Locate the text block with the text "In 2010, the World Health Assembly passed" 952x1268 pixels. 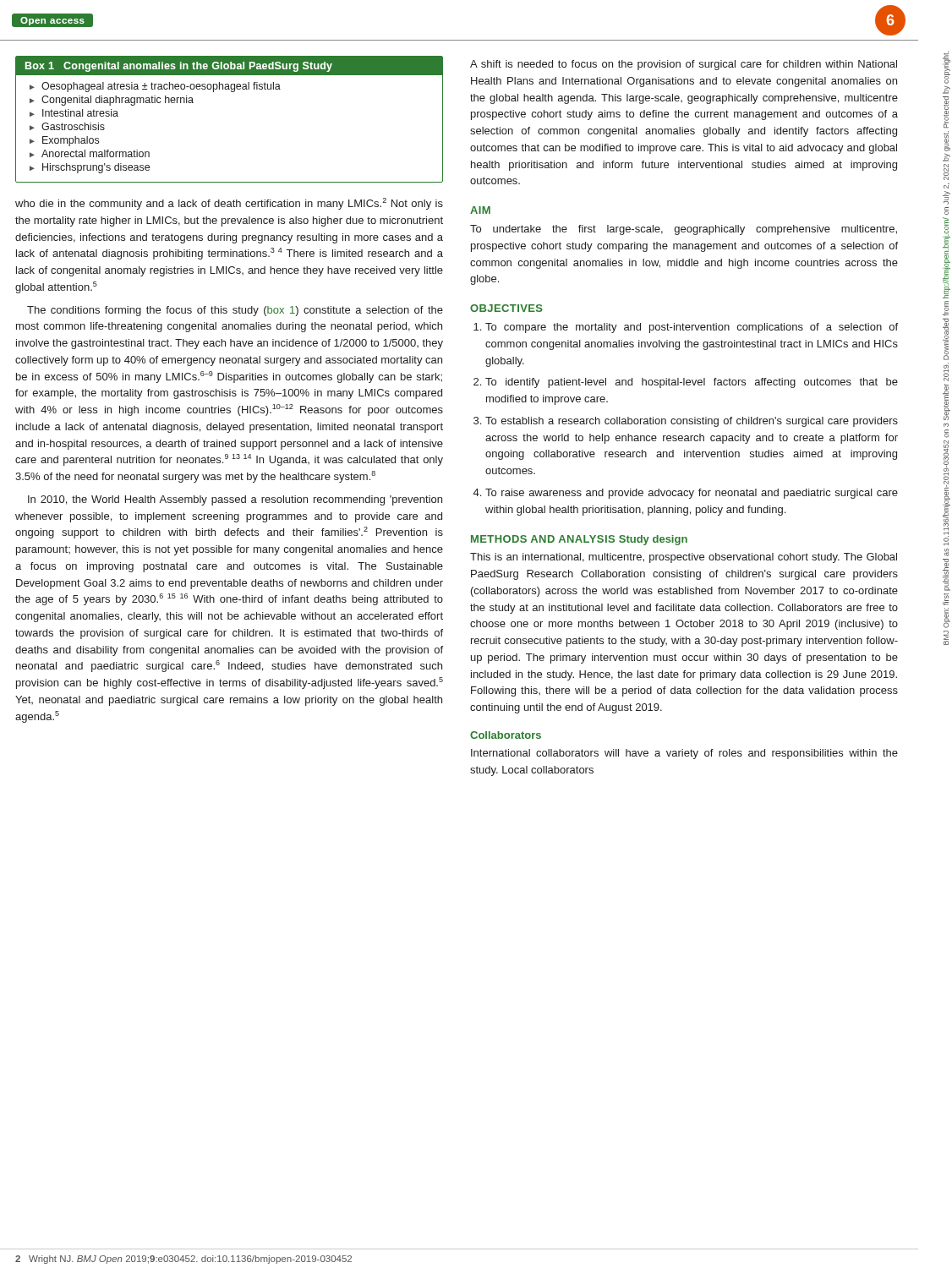coord(229,608)
